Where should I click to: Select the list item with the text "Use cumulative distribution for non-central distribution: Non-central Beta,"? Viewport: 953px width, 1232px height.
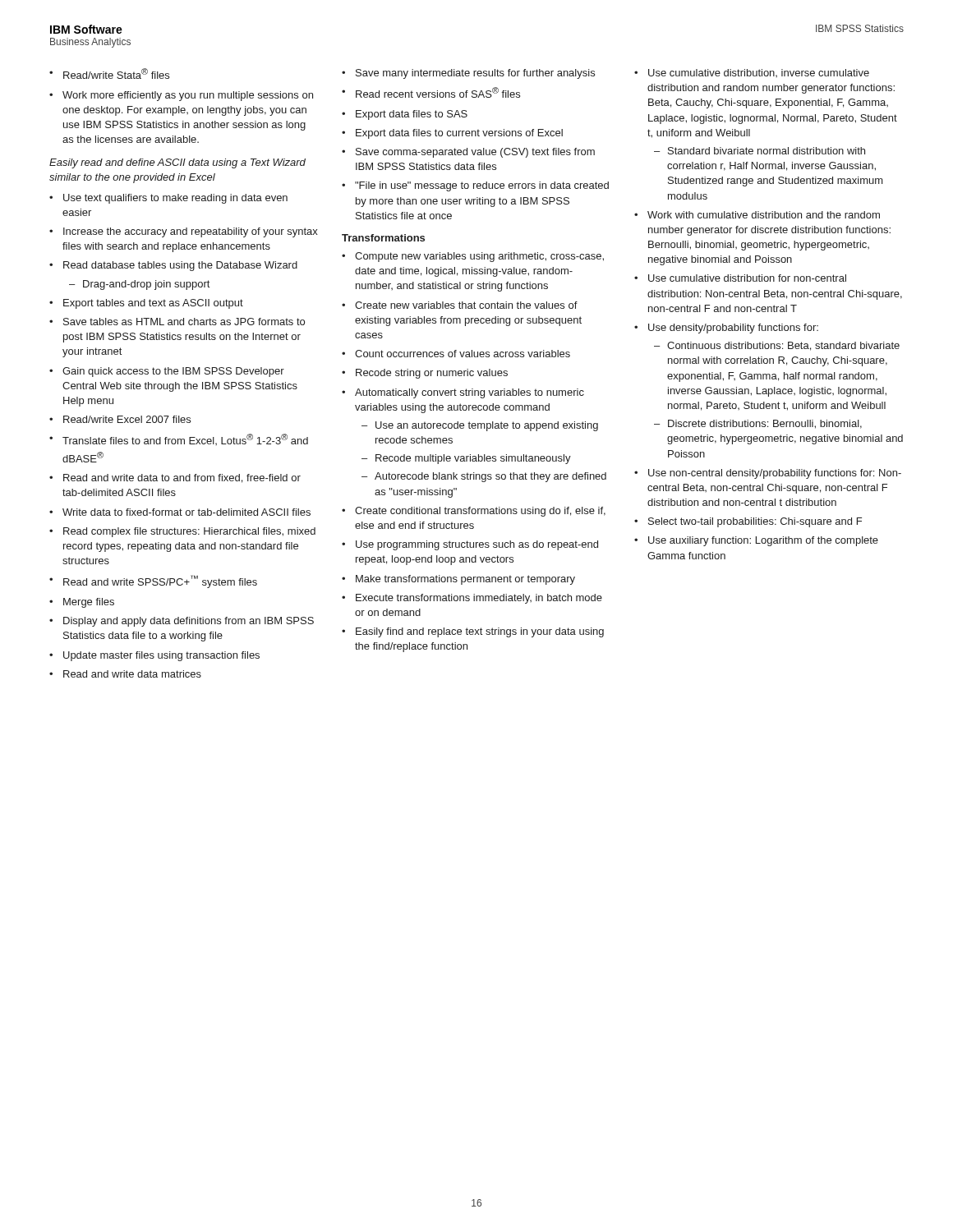[775, 293]
